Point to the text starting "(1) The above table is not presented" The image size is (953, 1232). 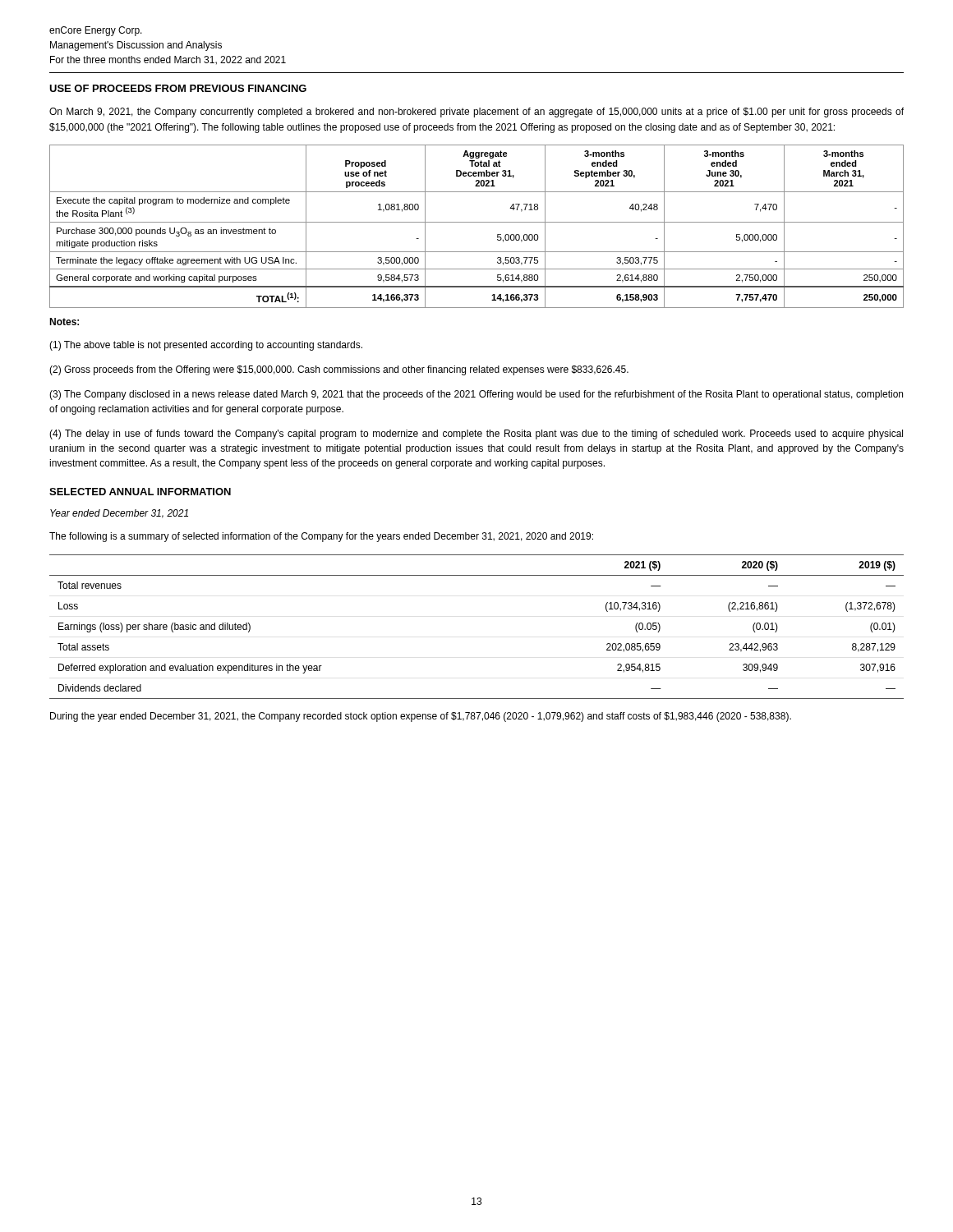click(206, 346)
